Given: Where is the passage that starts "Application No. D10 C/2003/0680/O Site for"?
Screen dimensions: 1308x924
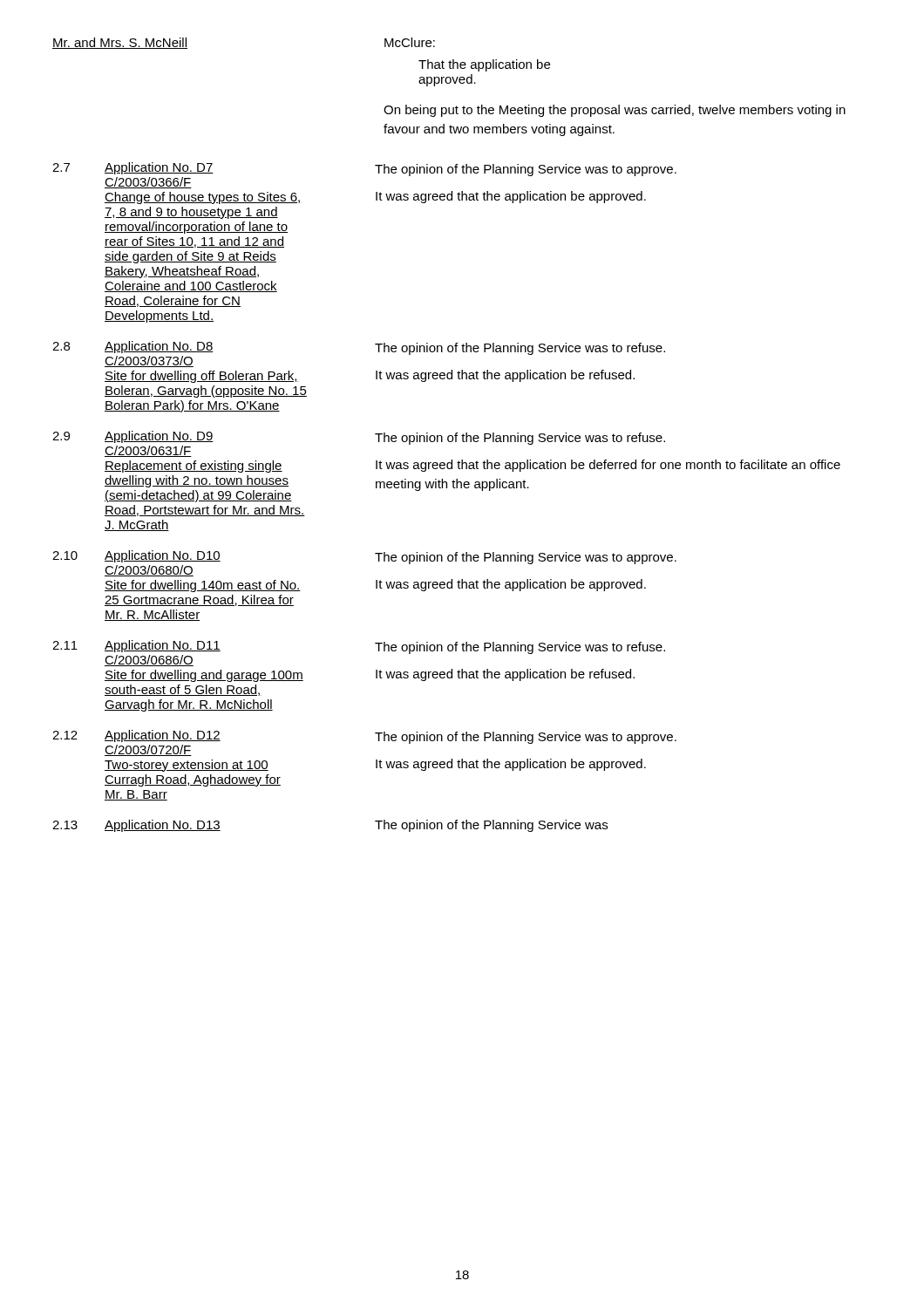Looking at the screenshot, I should pyautogui.click(x=202, y=584).
